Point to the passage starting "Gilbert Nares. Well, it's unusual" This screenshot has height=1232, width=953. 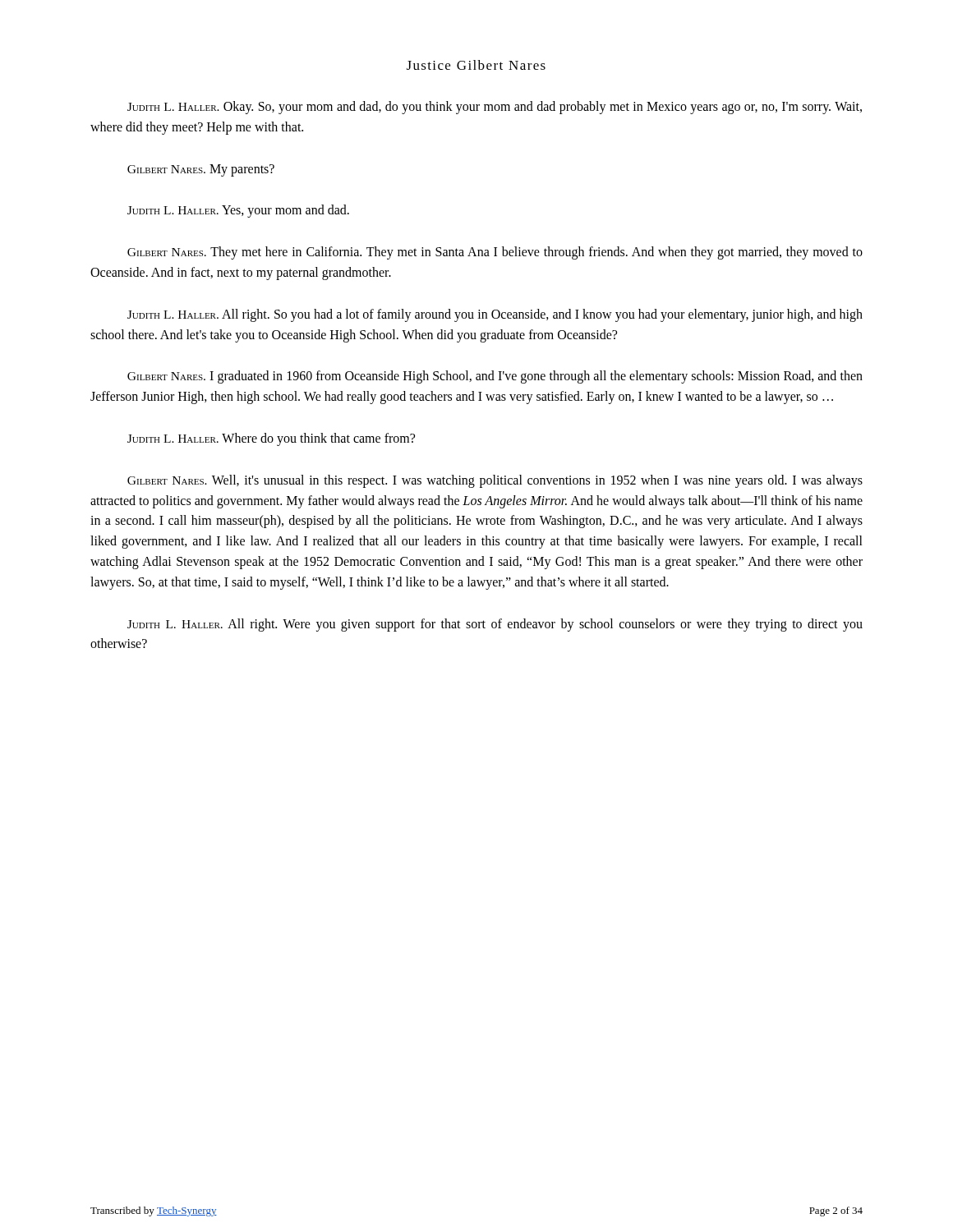[476, 531]
